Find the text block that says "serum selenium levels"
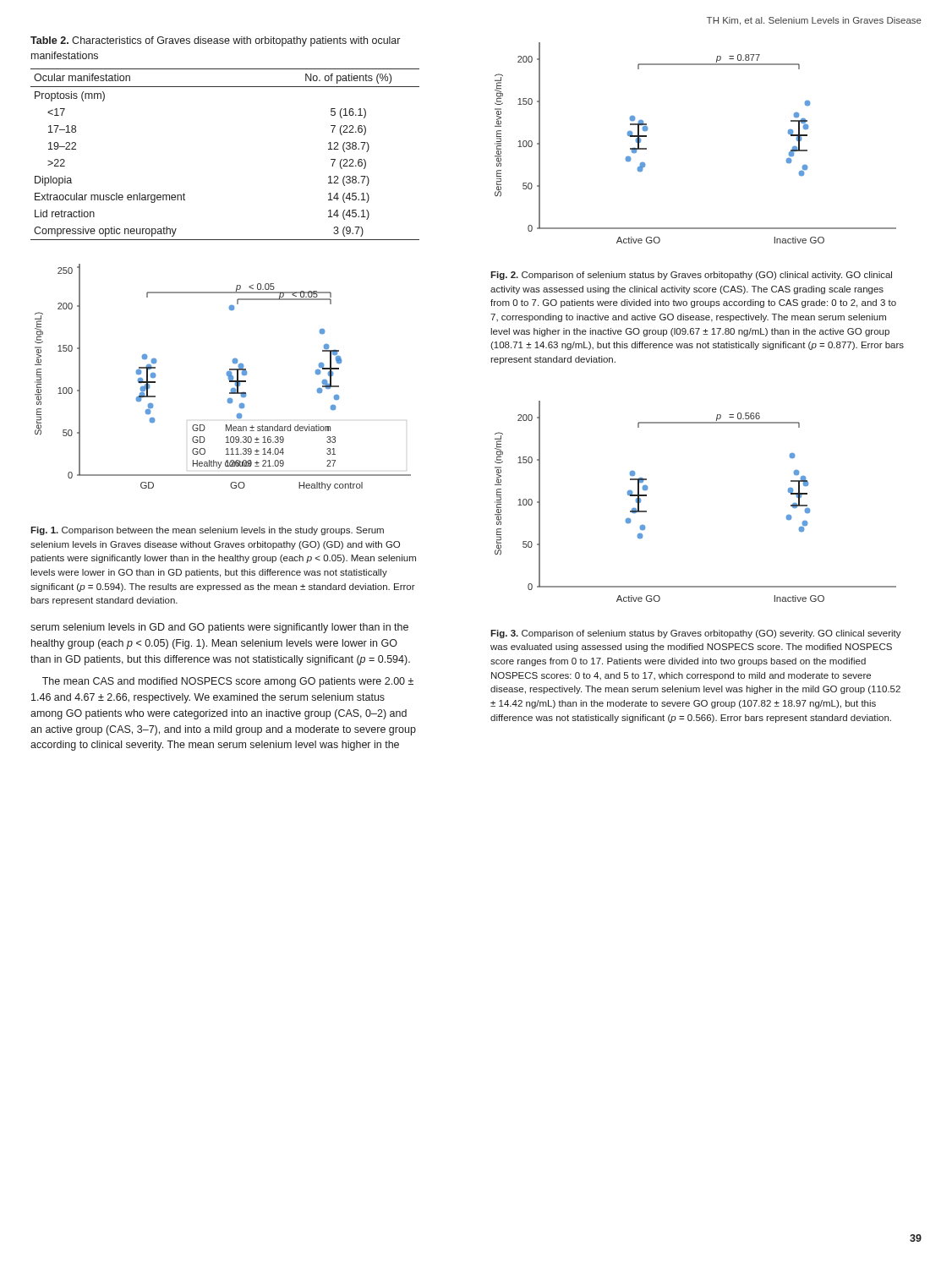Viewport: 952px width, 1268px height. pos(221,643)
